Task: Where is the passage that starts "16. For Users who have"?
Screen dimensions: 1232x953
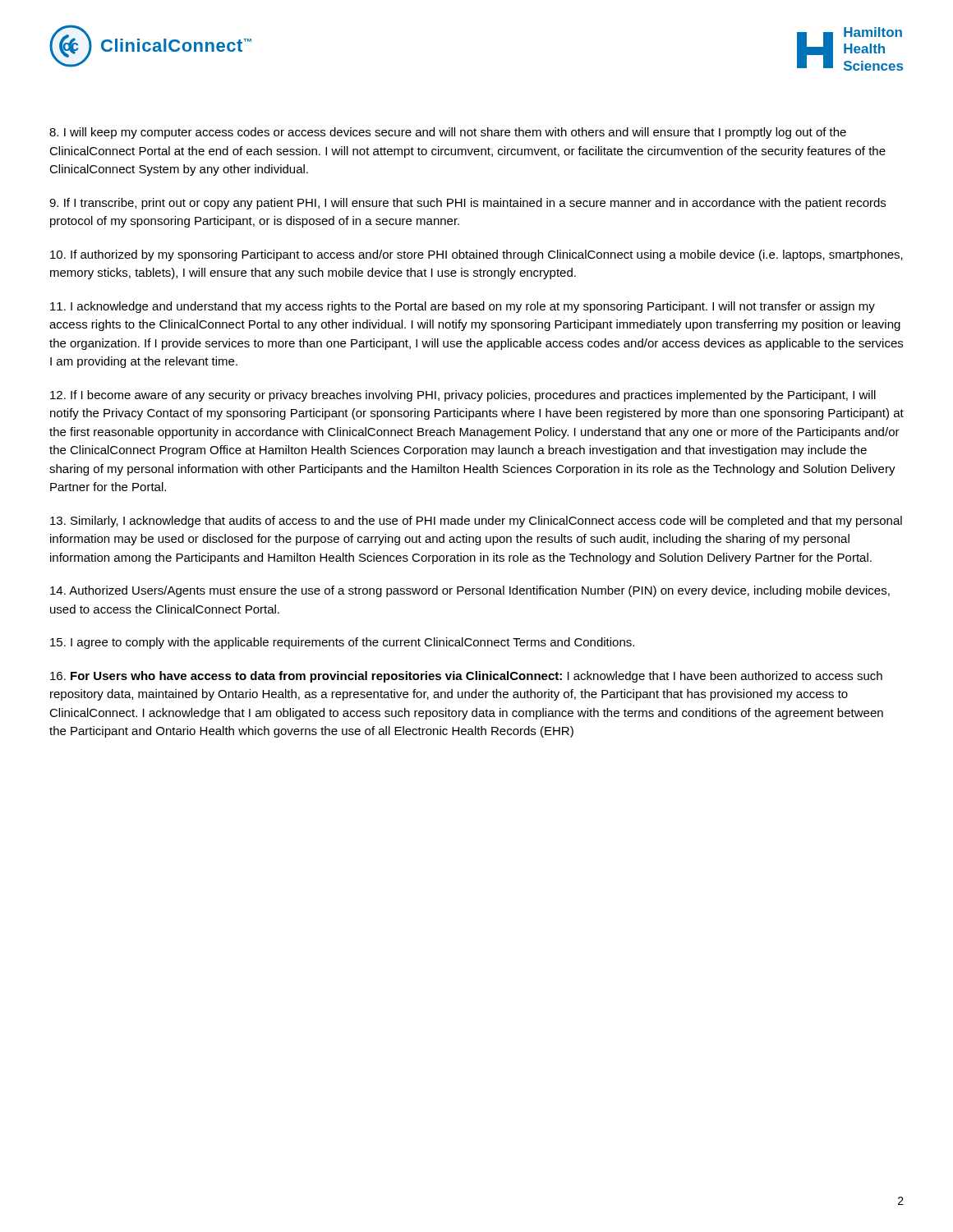Action: [x=466, y=703]
